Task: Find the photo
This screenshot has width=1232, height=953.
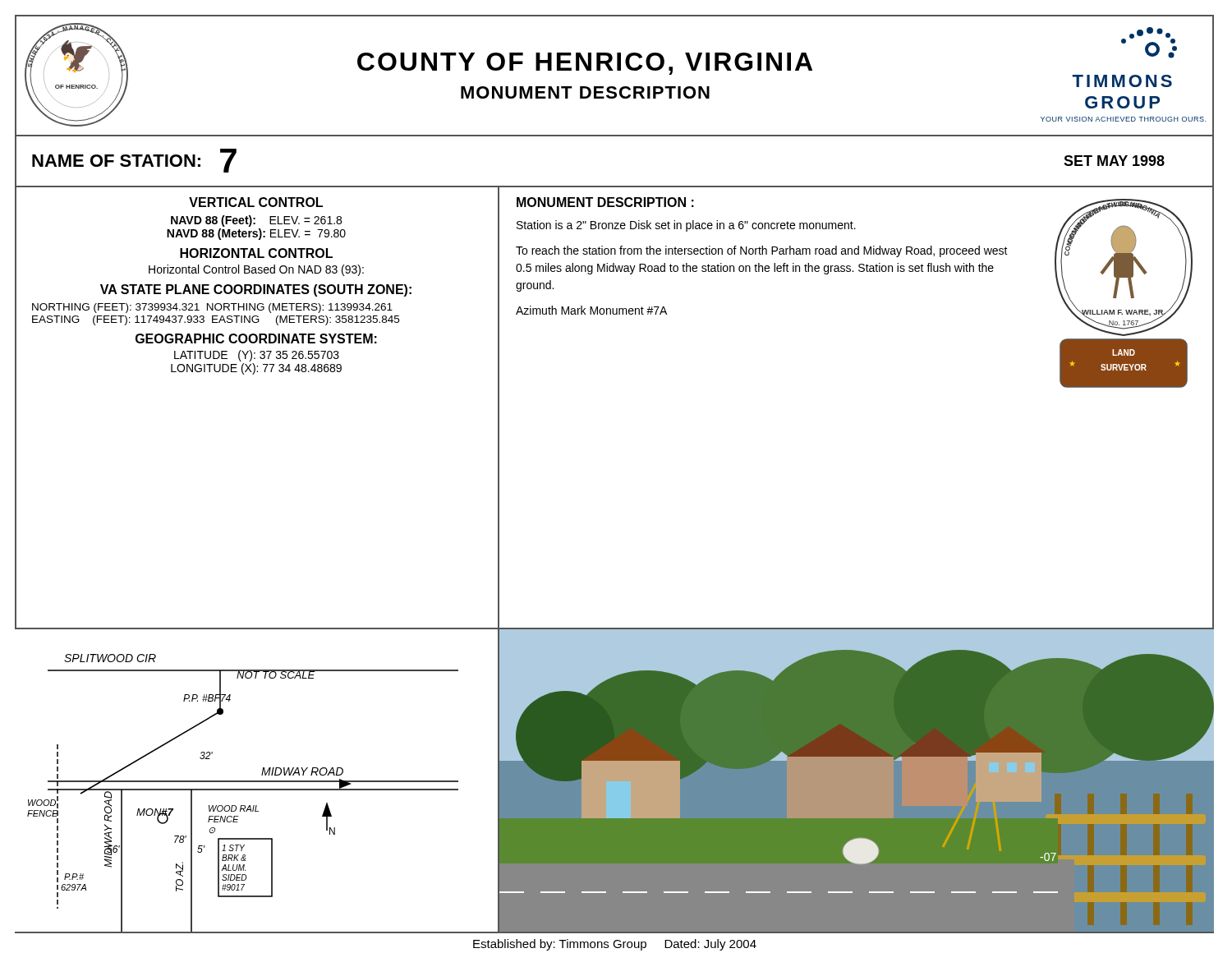Action: [x=857, y=781]
